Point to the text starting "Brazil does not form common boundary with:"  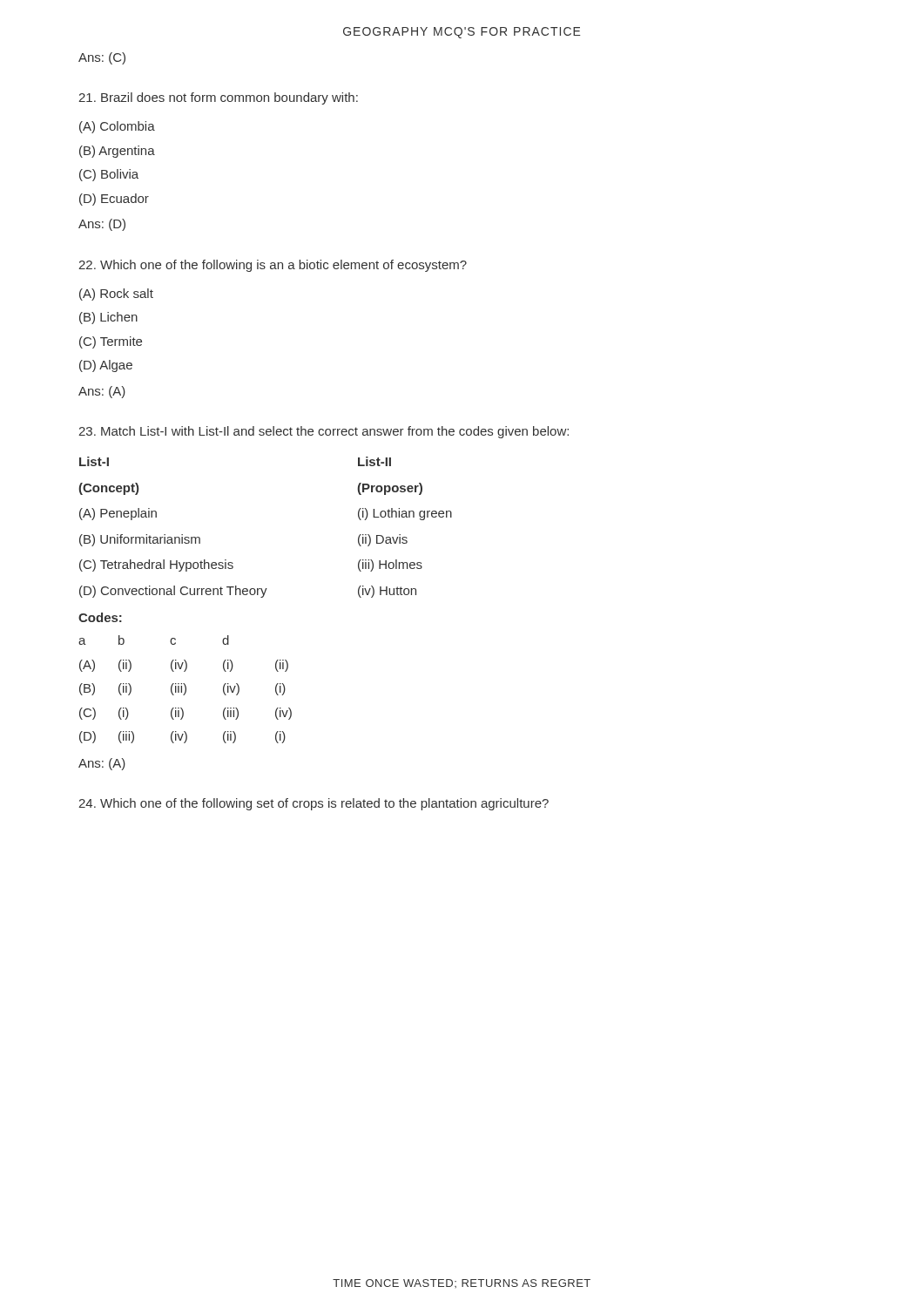(219, 97)
